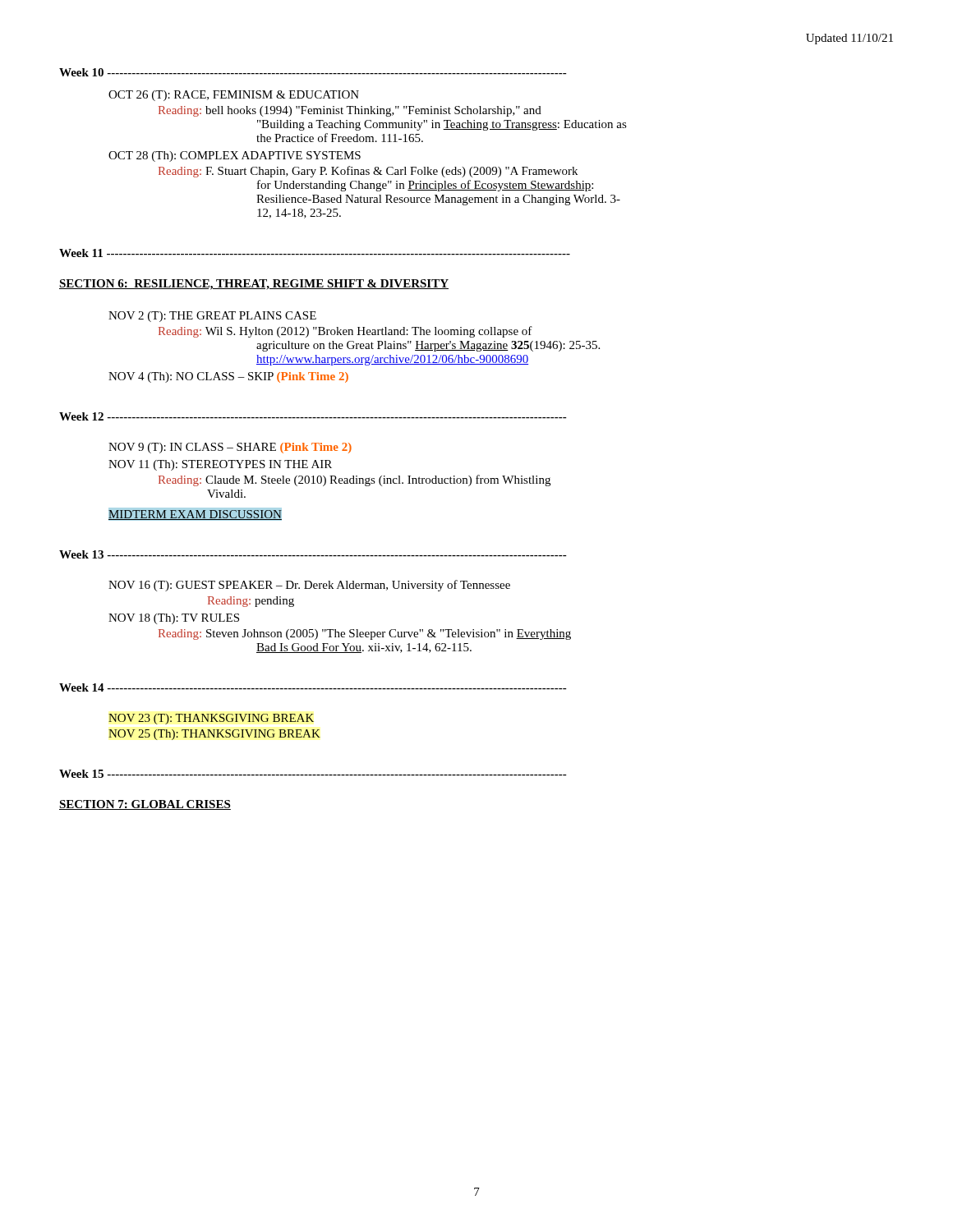953x1232 pixels.
Task: Navigate to the region starting "Week 11 -----------------------------------------------------------------------------------------------------------------"
Action: point(315,253)
